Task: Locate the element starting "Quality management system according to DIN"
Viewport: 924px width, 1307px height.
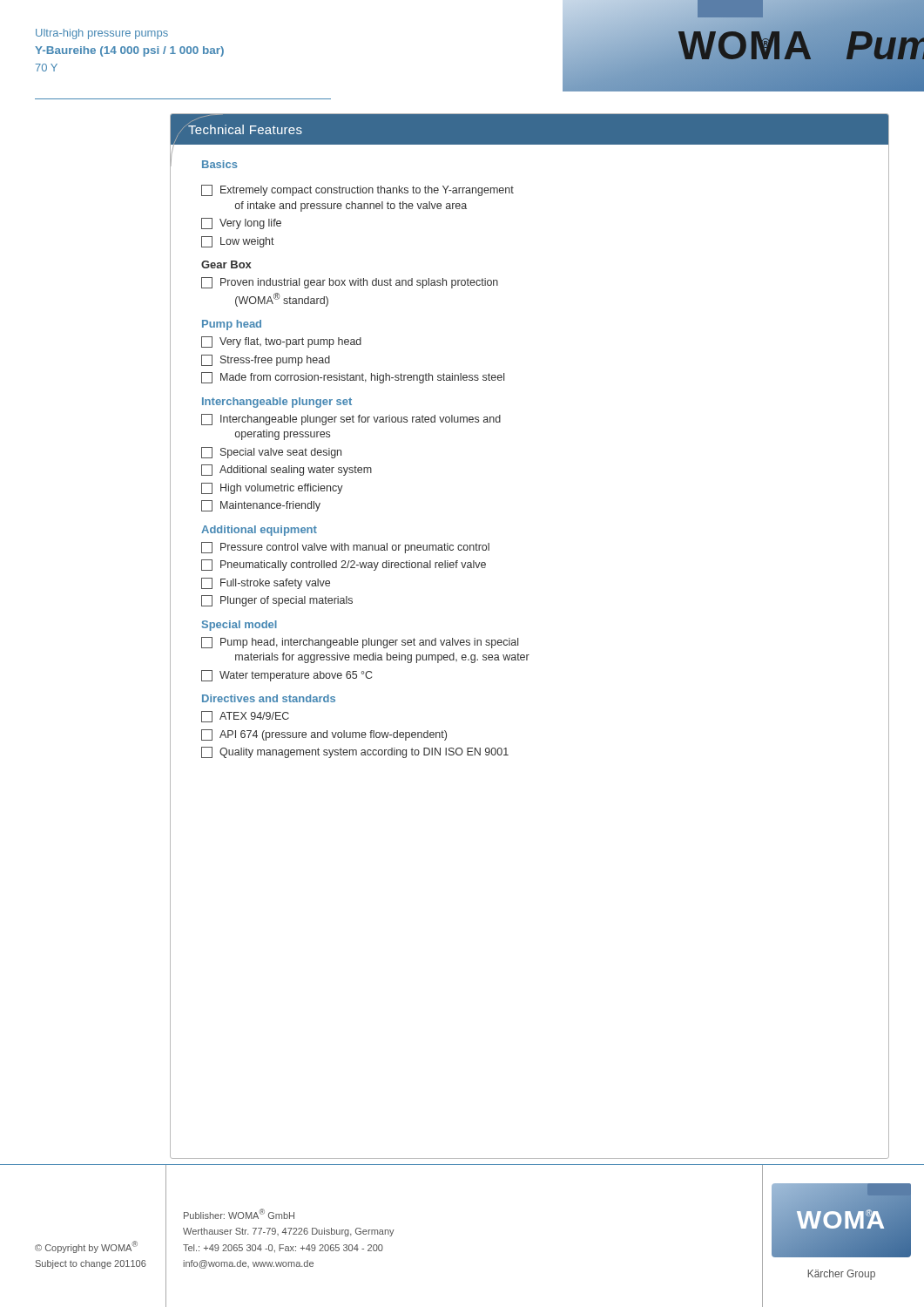Action: tap(355, 753)
